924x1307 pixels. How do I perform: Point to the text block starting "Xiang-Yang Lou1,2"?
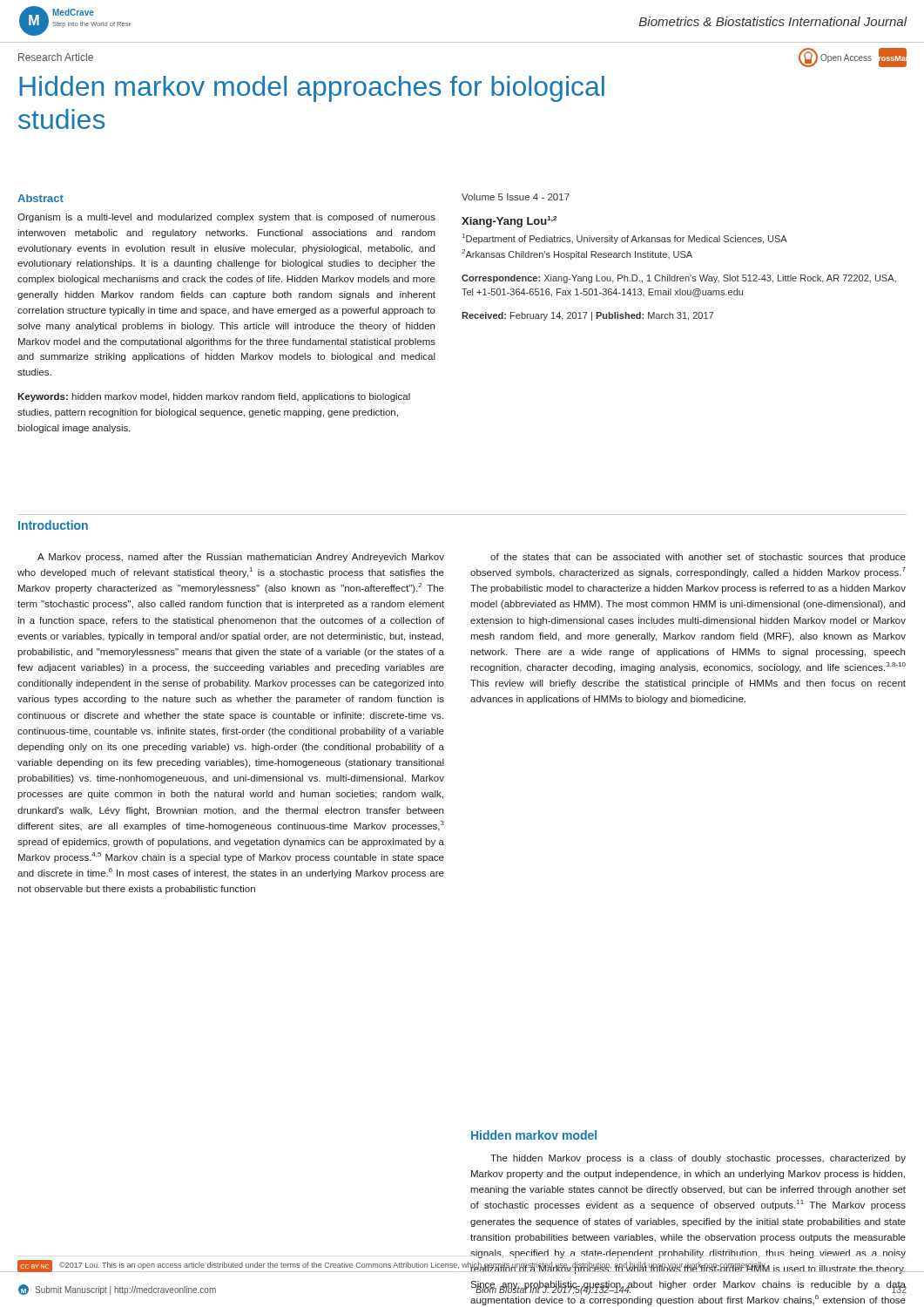click(509, 221)
